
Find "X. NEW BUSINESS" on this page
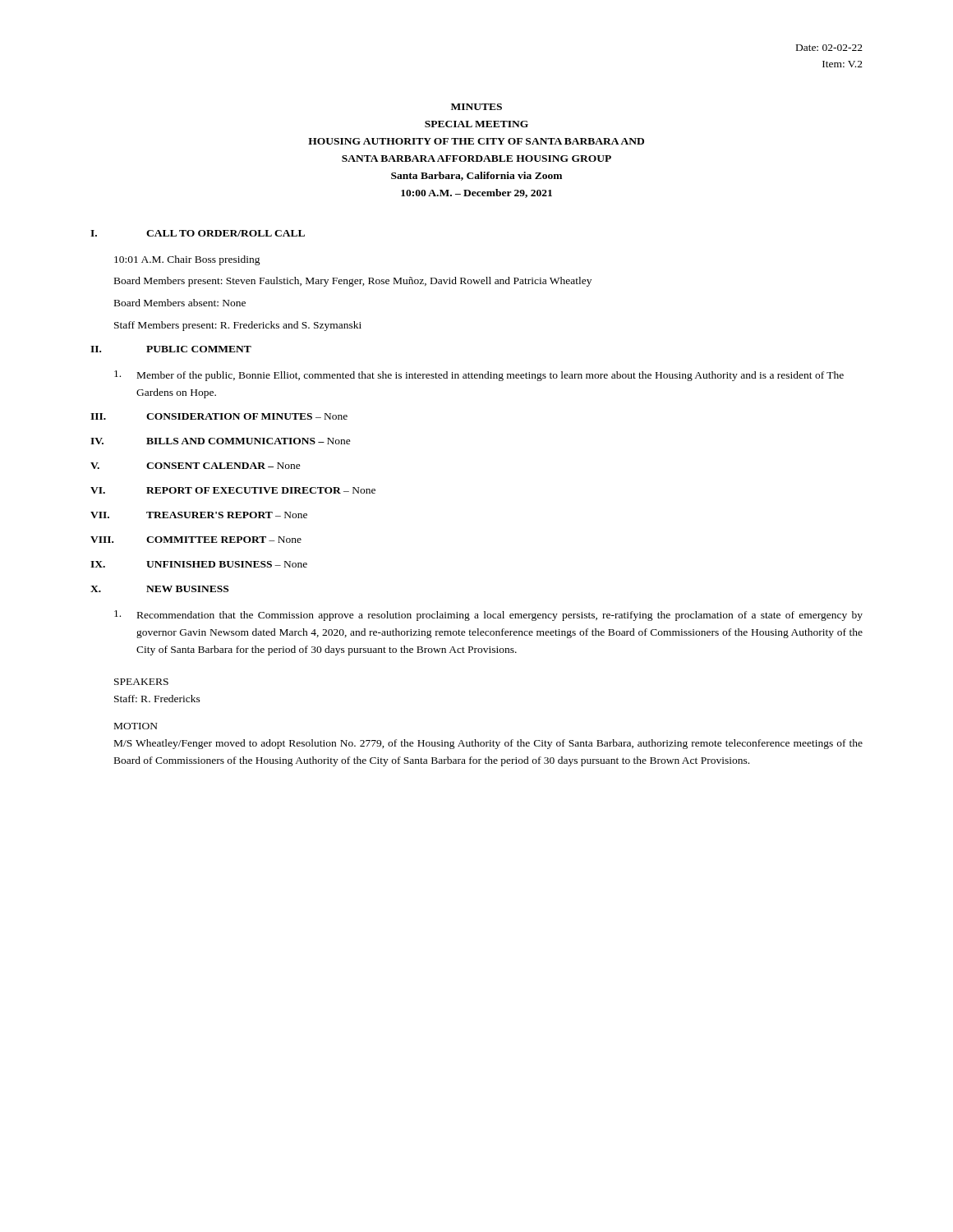point(159,589)
